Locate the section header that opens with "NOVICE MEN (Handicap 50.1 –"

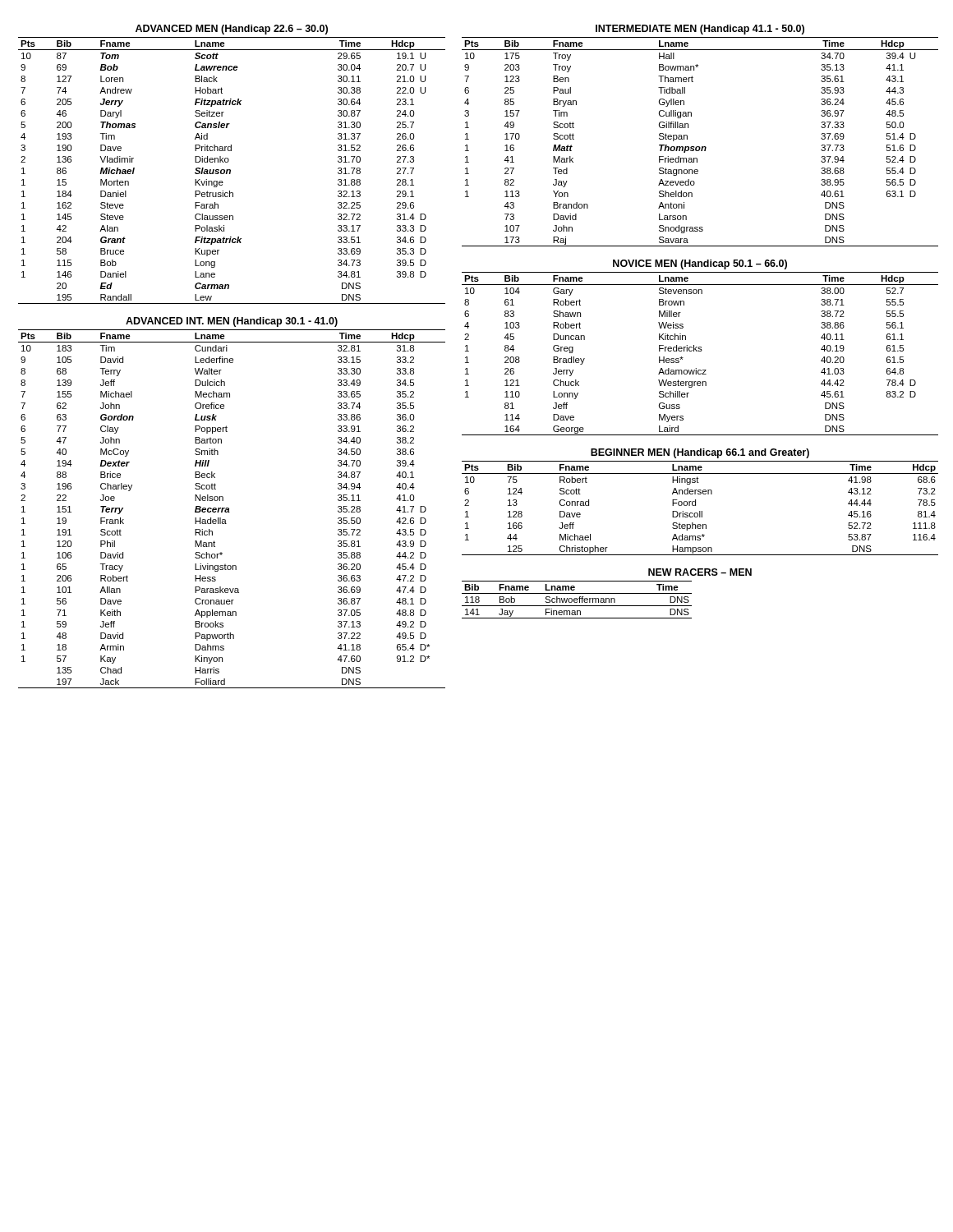click(x=700, y=264)
